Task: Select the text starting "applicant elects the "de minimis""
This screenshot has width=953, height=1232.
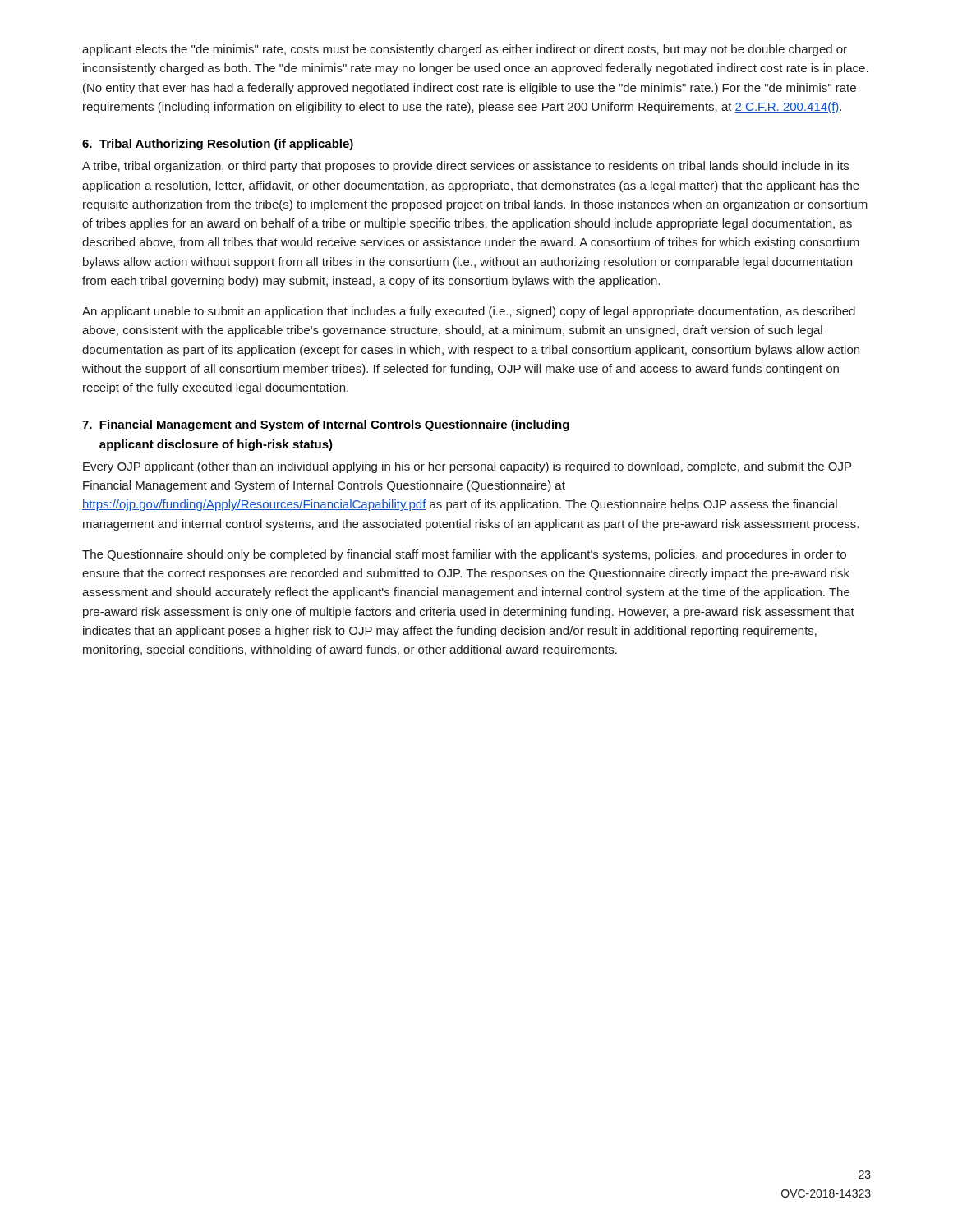Action: click(475, 77)
